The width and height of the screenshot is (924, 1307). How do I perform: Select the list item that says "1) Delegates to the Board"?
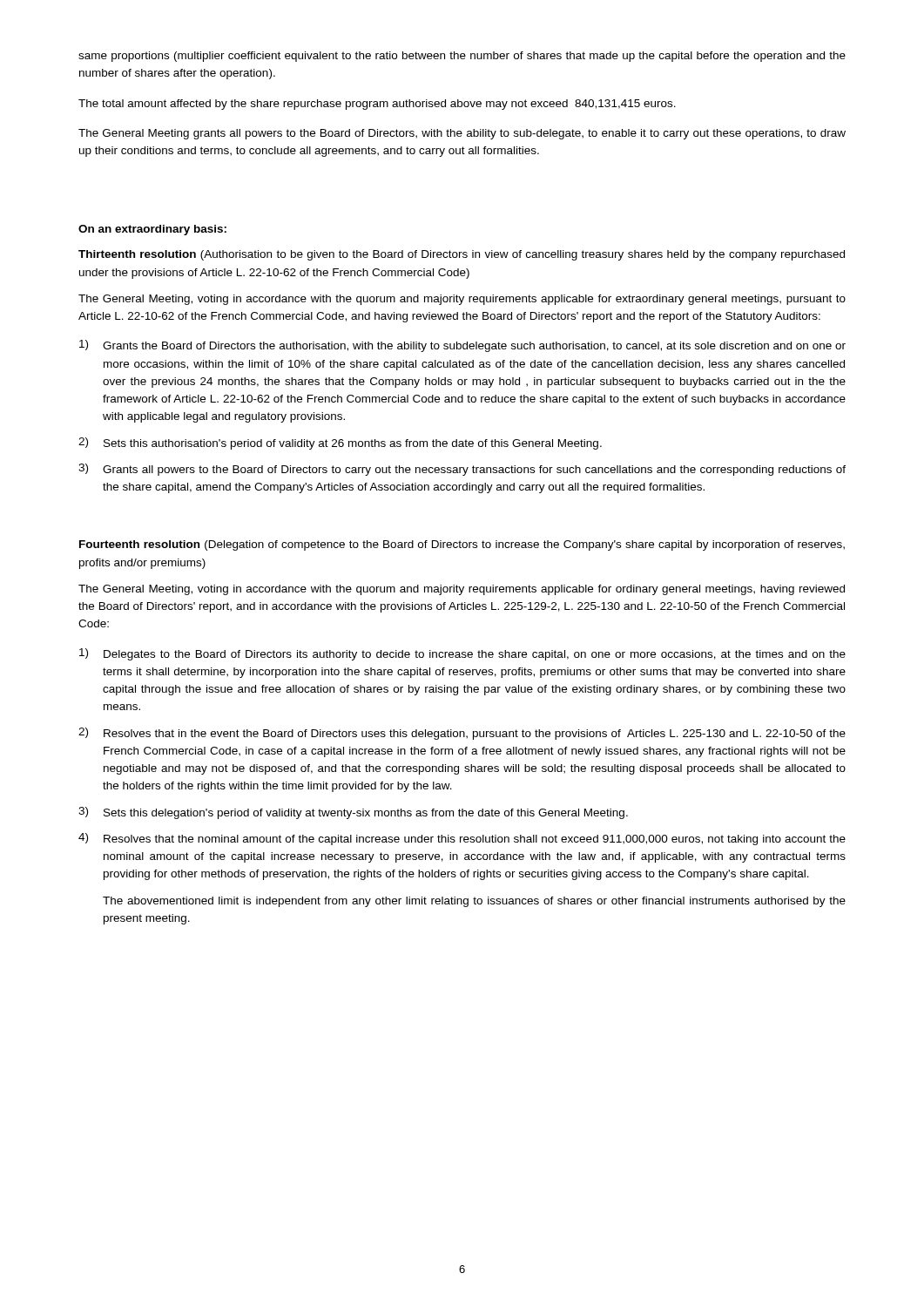point(462,681)
